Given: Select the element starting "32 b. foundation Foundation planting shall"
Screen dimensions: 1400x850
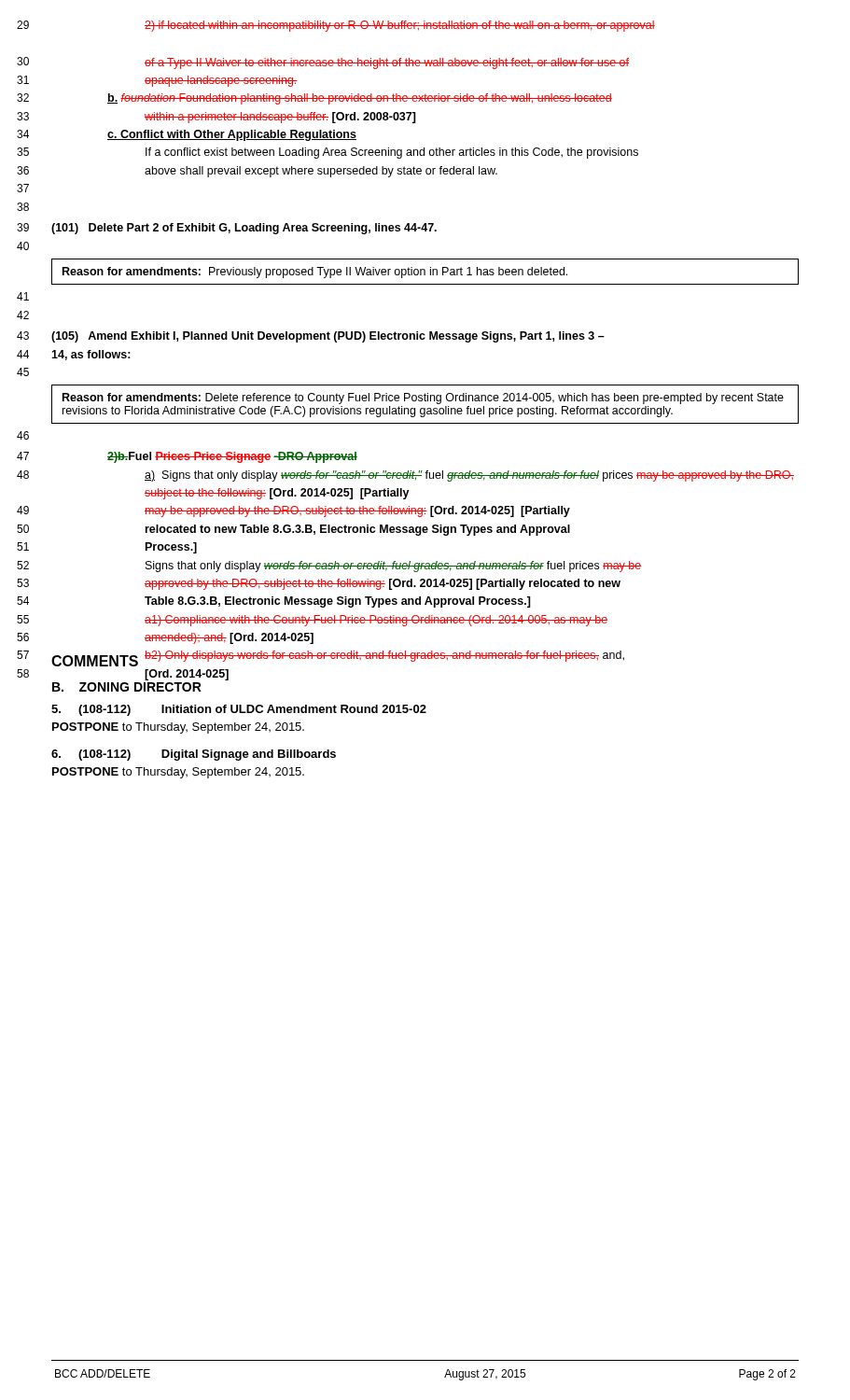Looking at the screenshot, I should pos(425,108).
